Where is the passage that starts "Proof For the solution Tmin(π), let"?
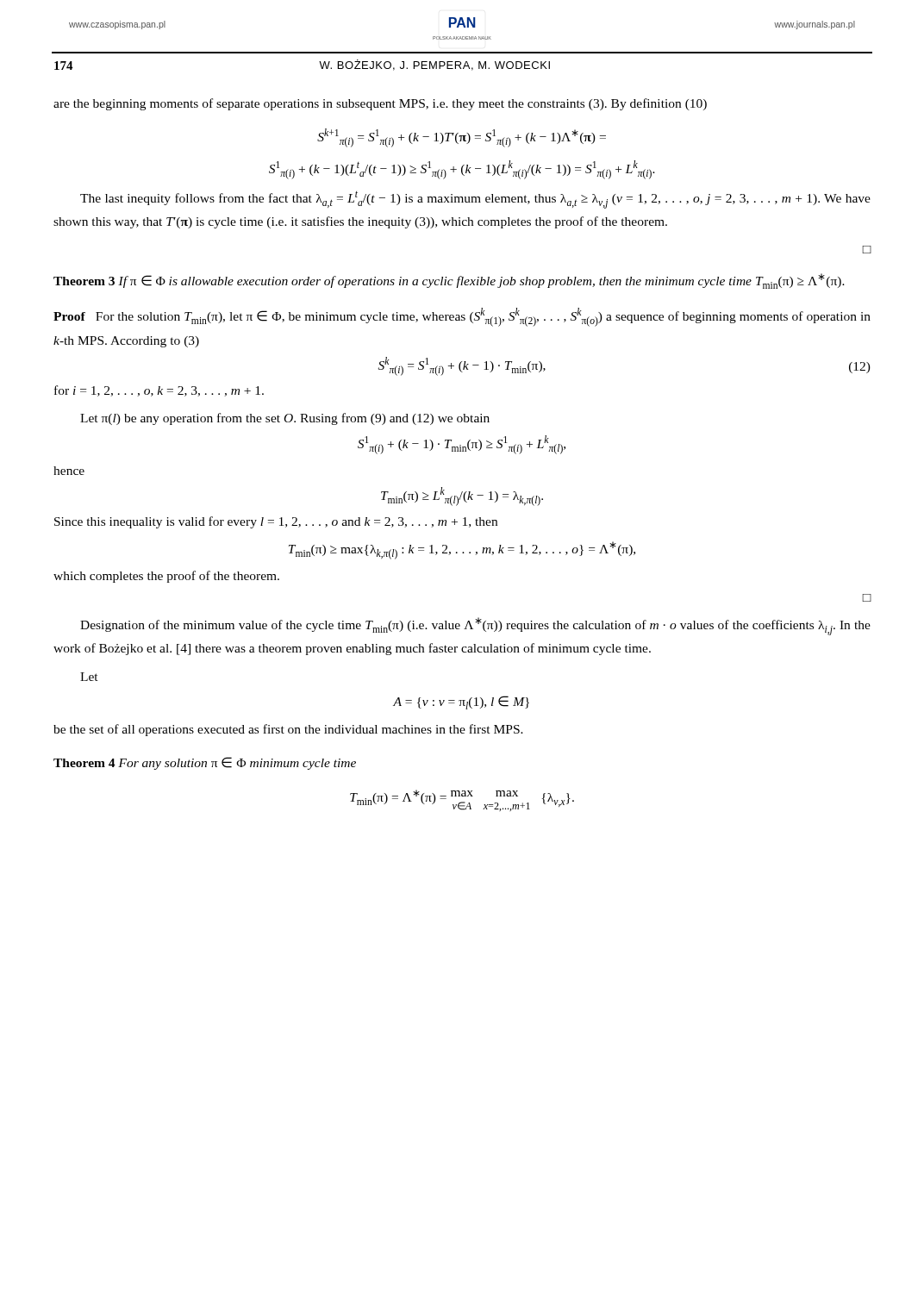924x1293 pixels. (462, 328)
